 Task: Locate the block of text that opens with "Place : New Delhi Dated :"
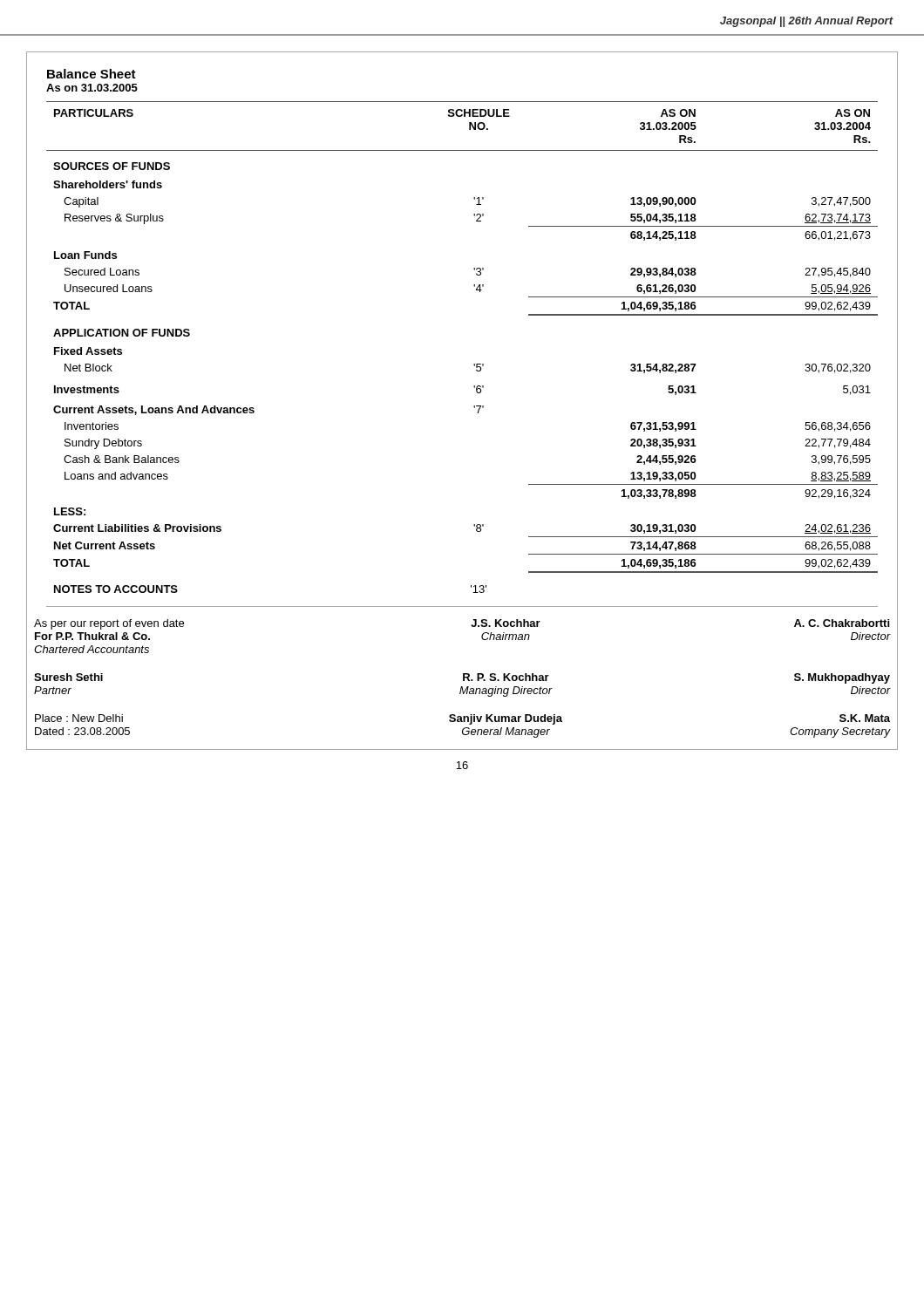[82, 725]
